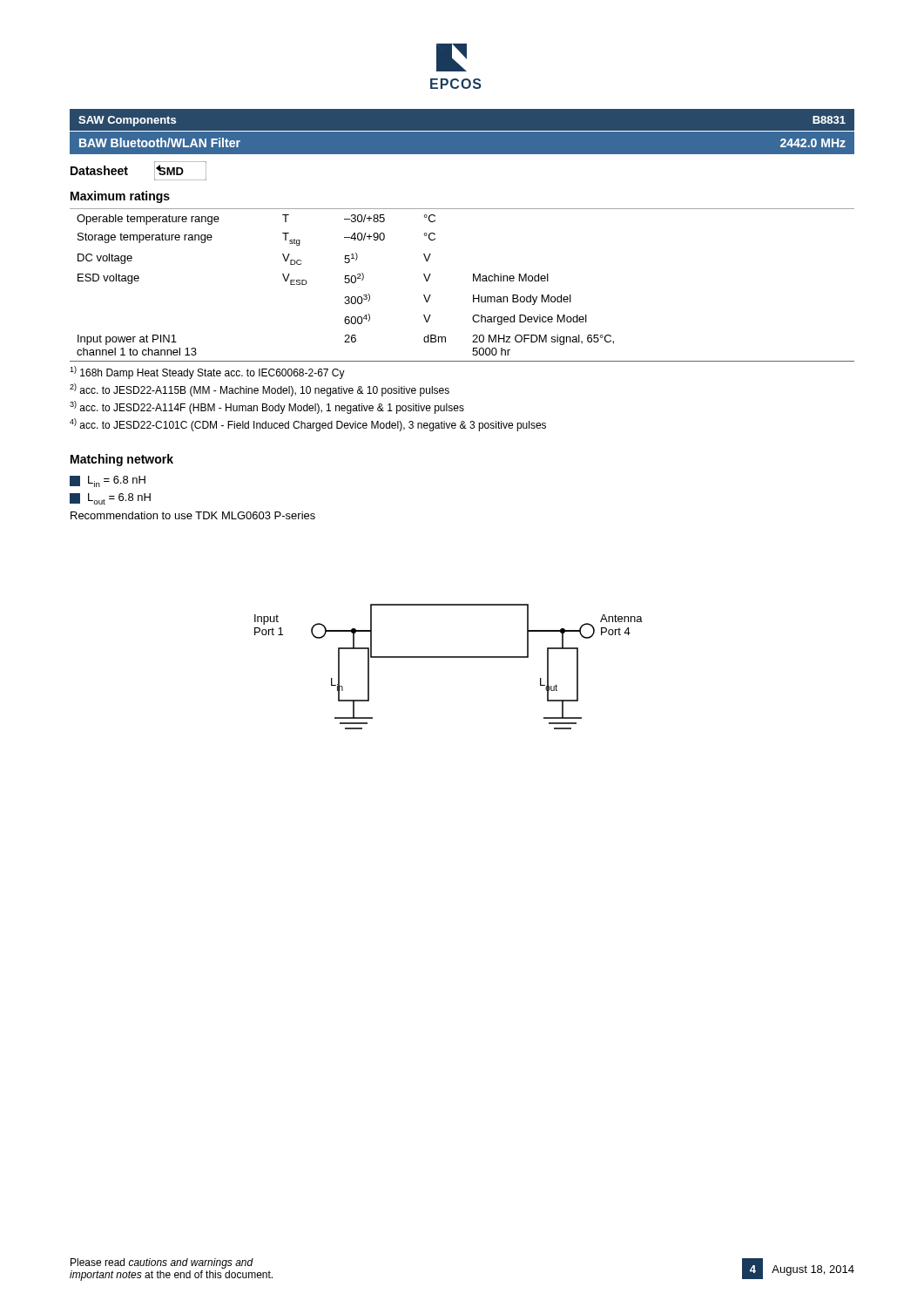Click where it says "Datasheet SMD"

138,171
